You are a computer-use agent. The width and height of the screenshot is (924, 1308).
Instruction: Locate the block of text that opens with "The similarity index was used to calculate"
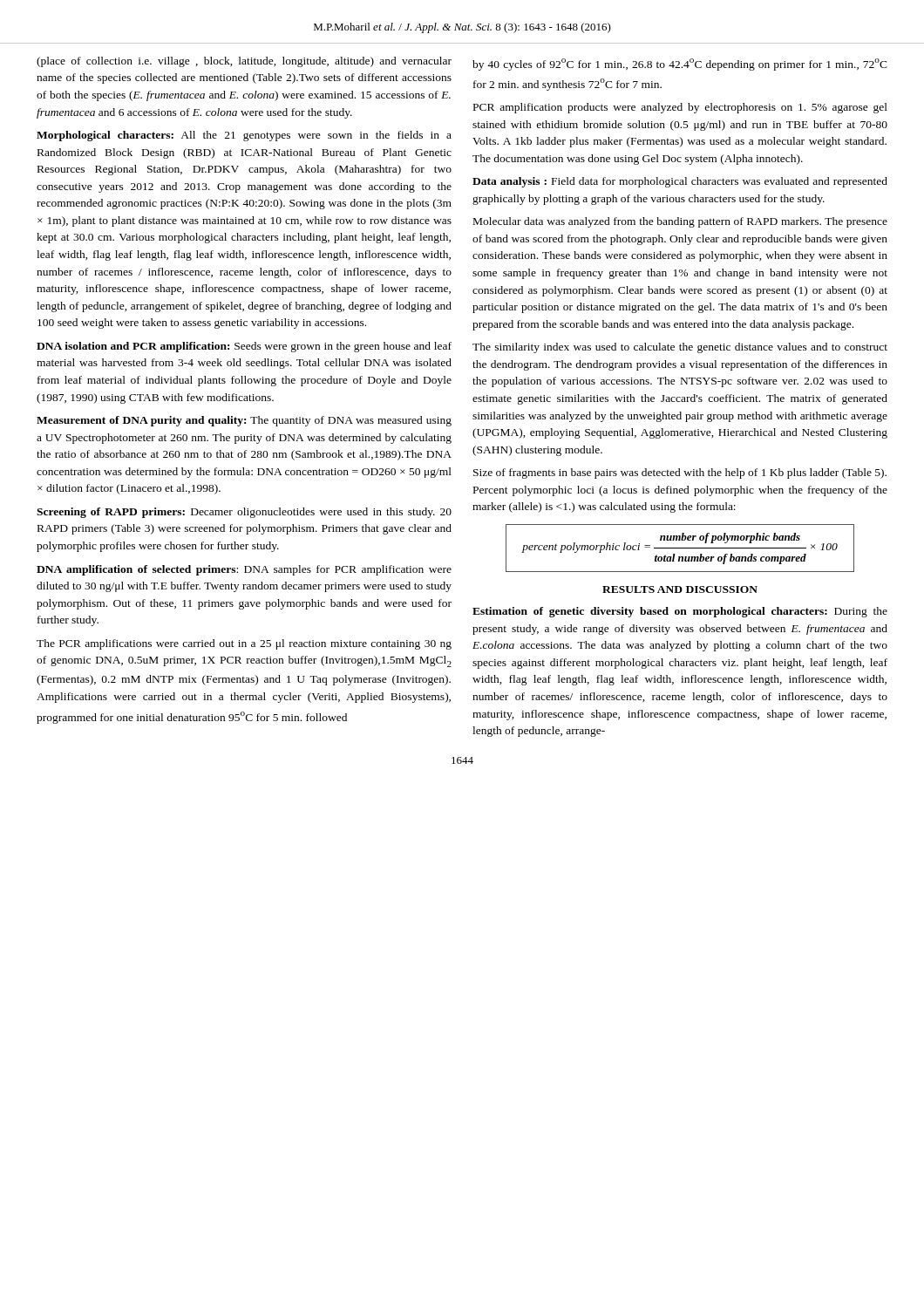680,398
